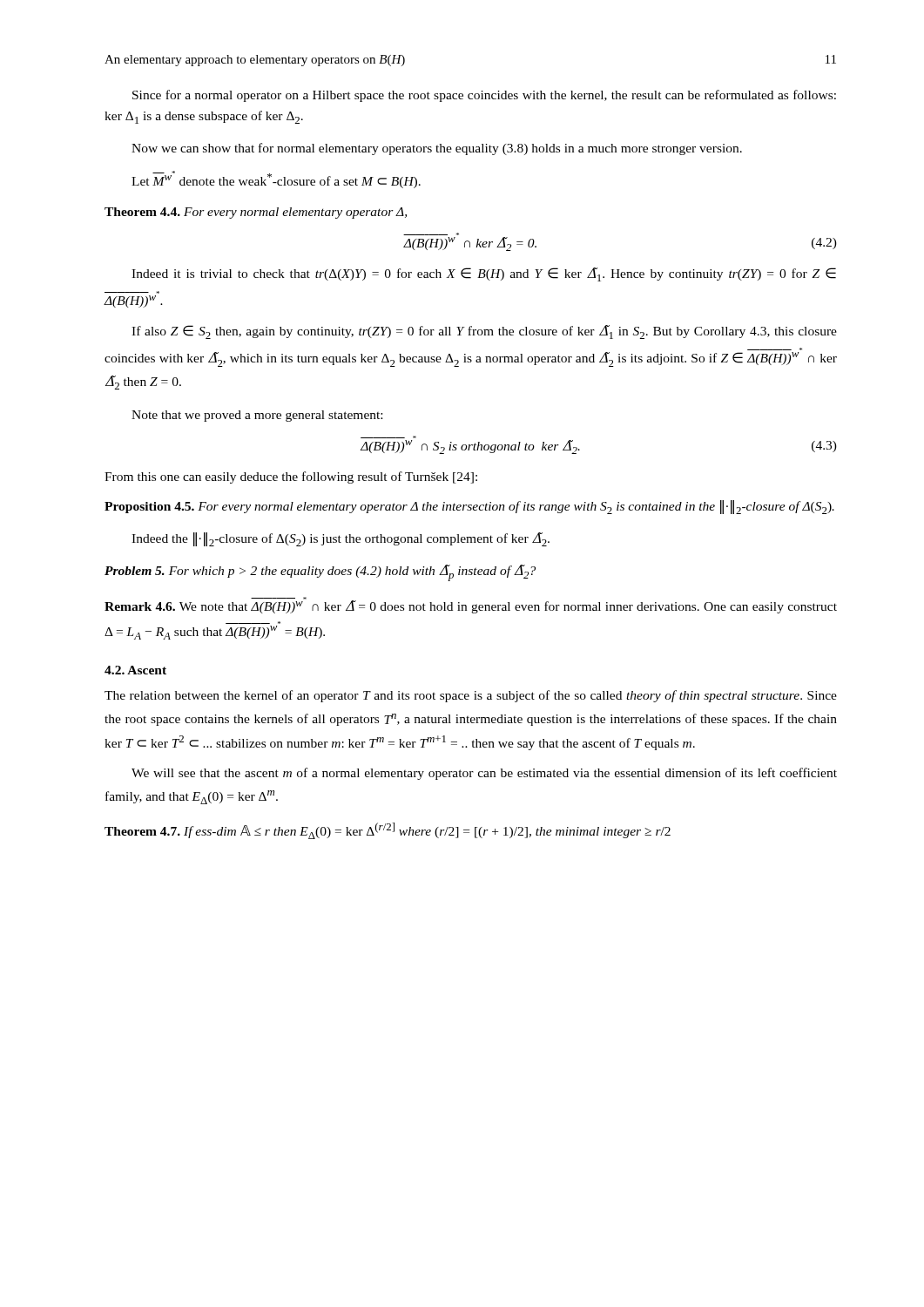Screen dimensions: 1307x924
Task: Point to the element starting "Δ(B(H))w* ∩ ker Δ̃2 = 0. (4.2)"
Action: [465, 243]
